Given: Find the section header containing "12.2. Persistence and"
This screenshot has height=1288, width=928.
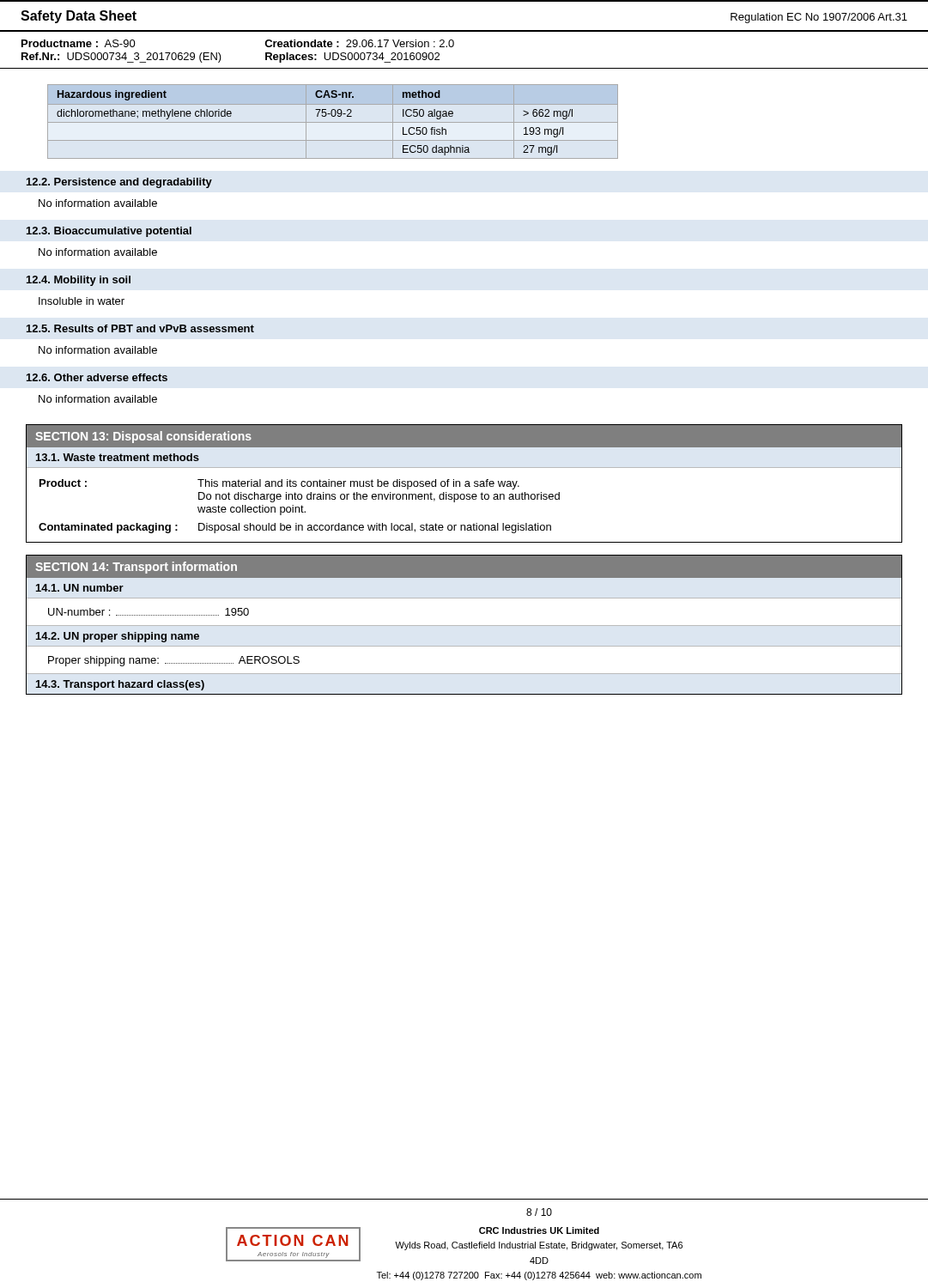Looking at the screenshot, I should (x=119, y=182).
